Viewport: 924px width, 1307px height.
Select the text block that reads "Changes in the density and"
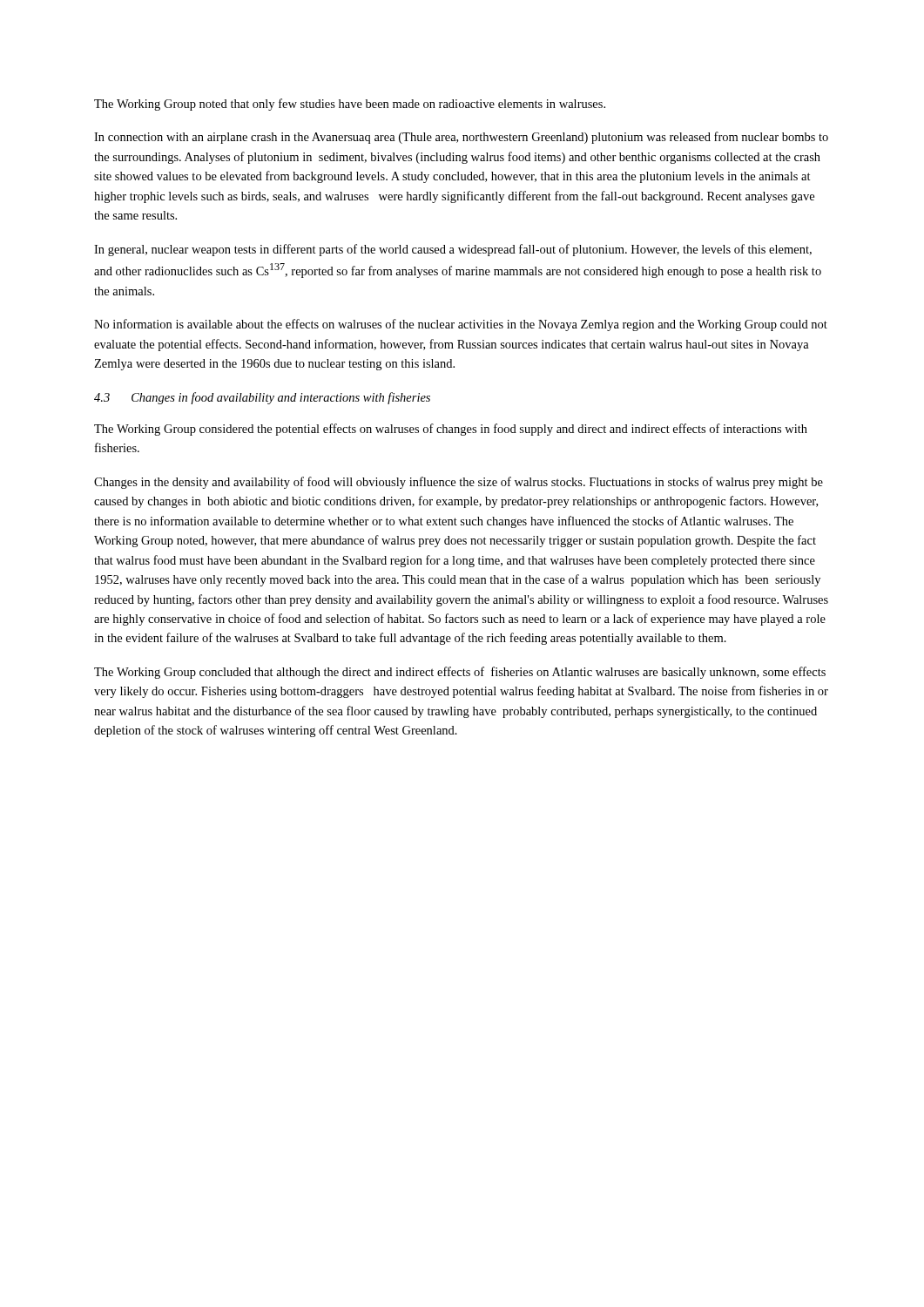pyautogui.click(x=461, y=560)
